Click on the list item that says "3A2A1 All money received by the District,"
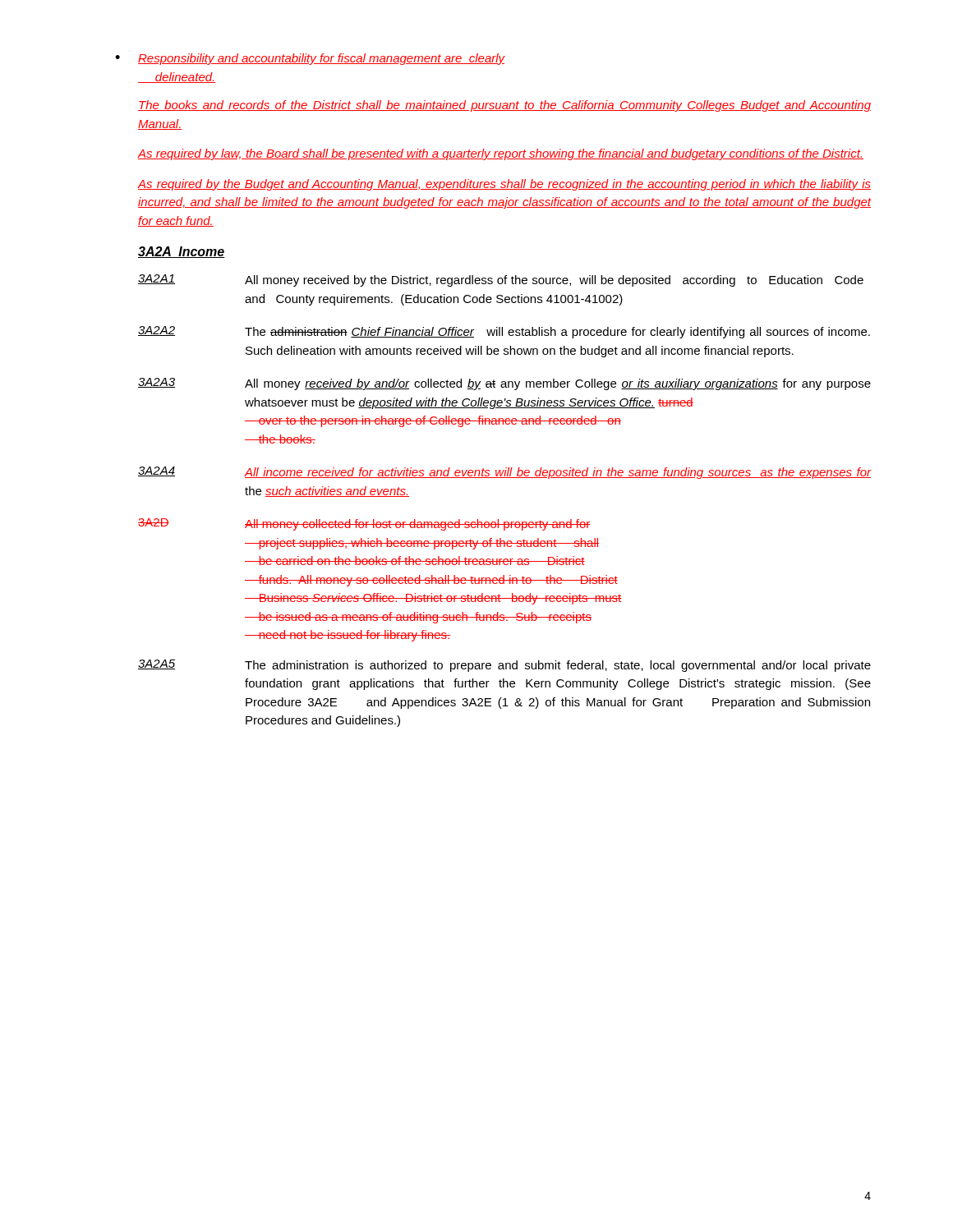 click(x=476, y=290)
